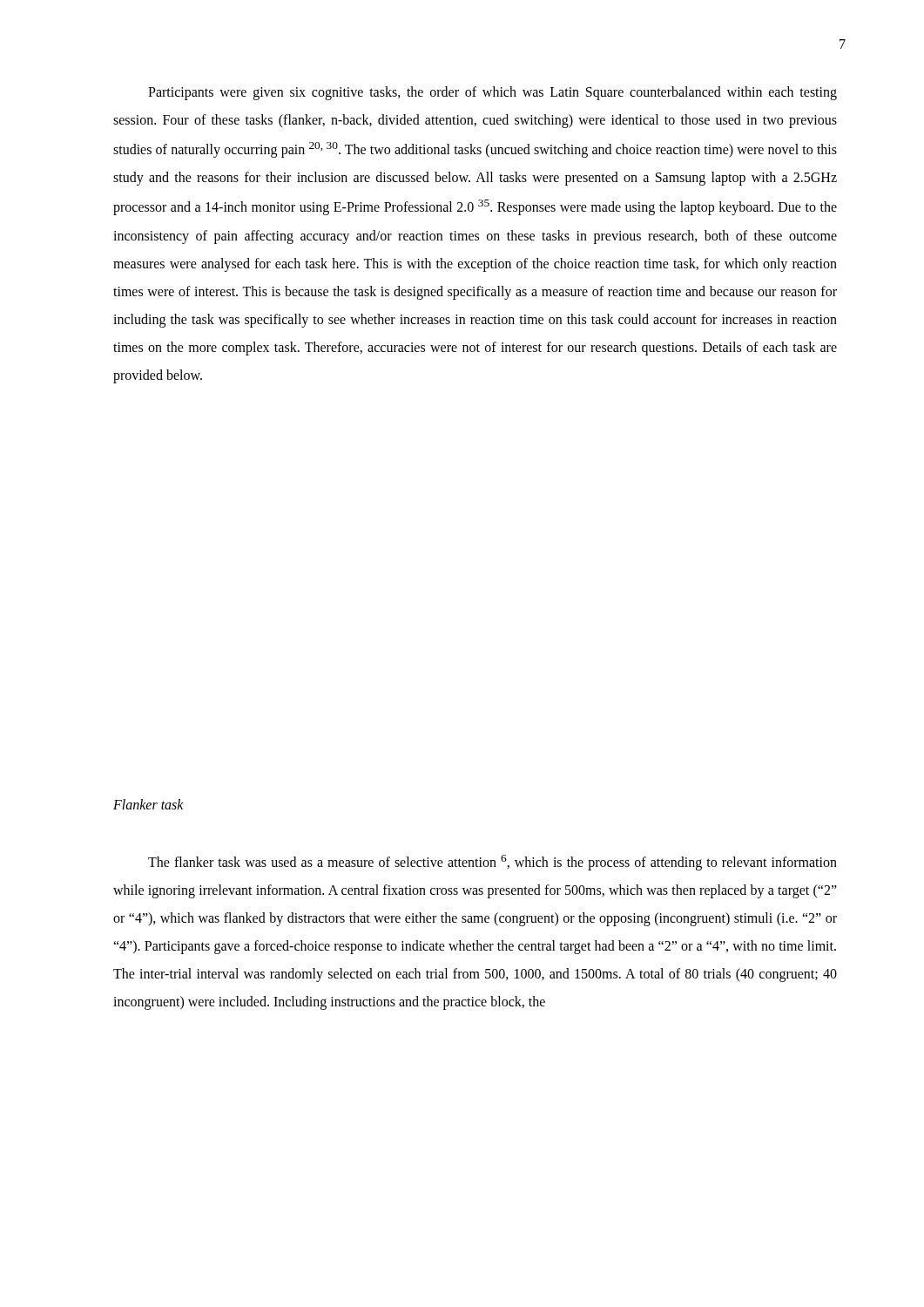
Task: Click the passage that begins "The flanker task was"
Action: (475, 932)
